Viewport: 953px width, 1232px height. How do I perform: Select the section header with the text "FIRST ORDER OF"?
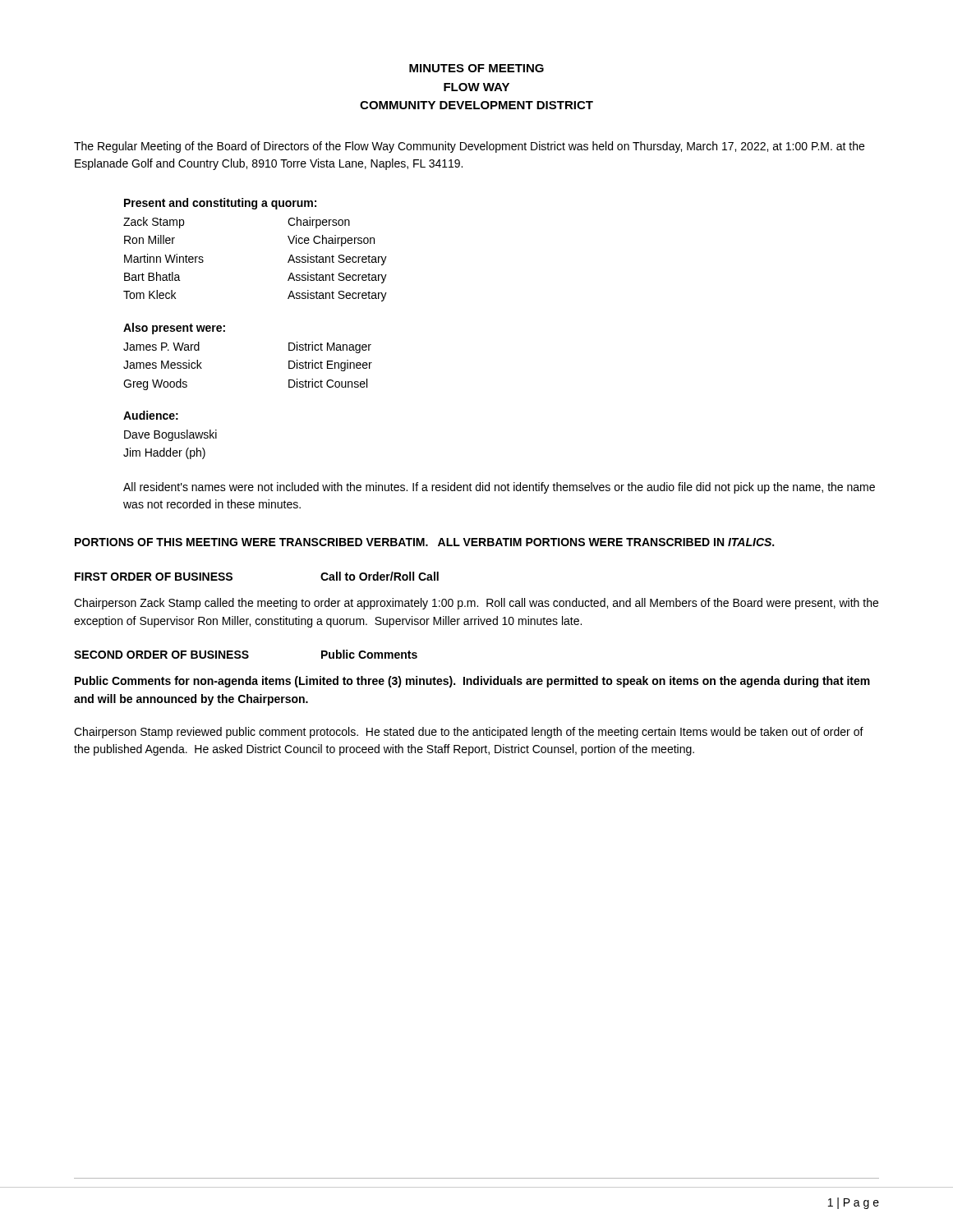pyautogui.click(x=154, y=576)
